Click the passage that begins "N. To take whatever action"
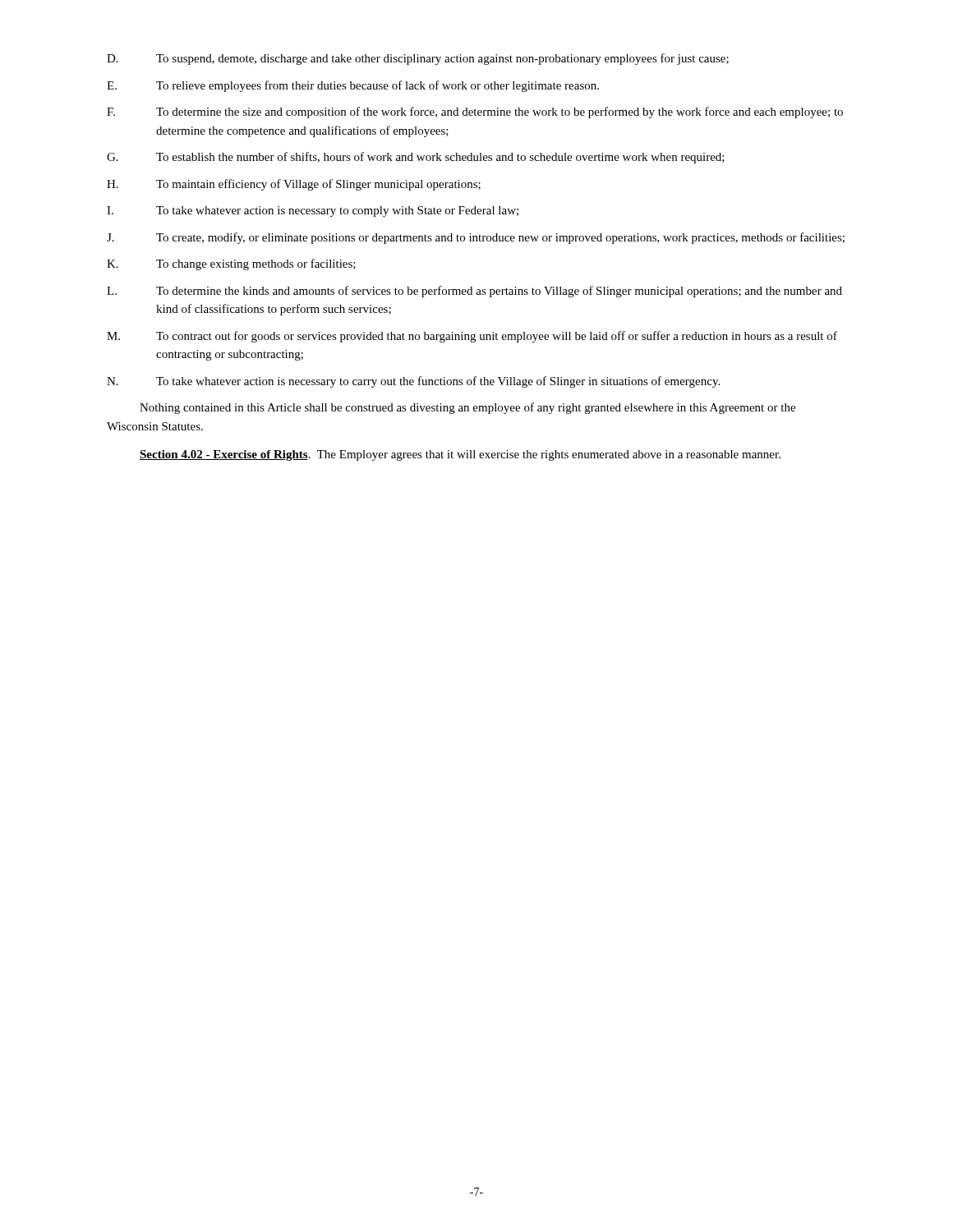Viewport: 953px width, 1232px height. tap(476, 381)
